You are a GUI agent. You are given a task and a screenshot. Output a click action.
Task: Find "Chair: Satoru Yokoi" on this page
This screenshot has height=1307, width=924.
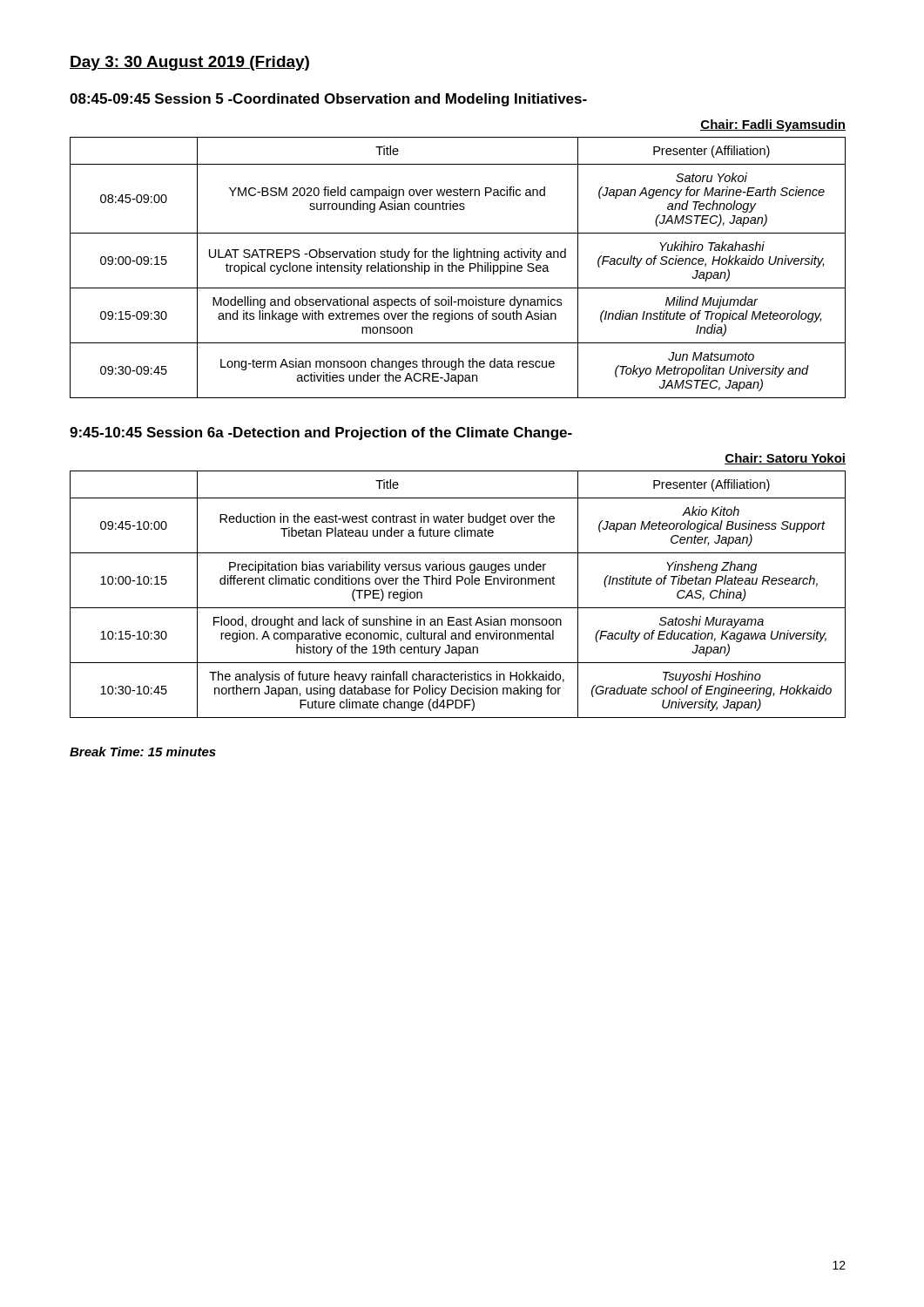pos(785,458)
